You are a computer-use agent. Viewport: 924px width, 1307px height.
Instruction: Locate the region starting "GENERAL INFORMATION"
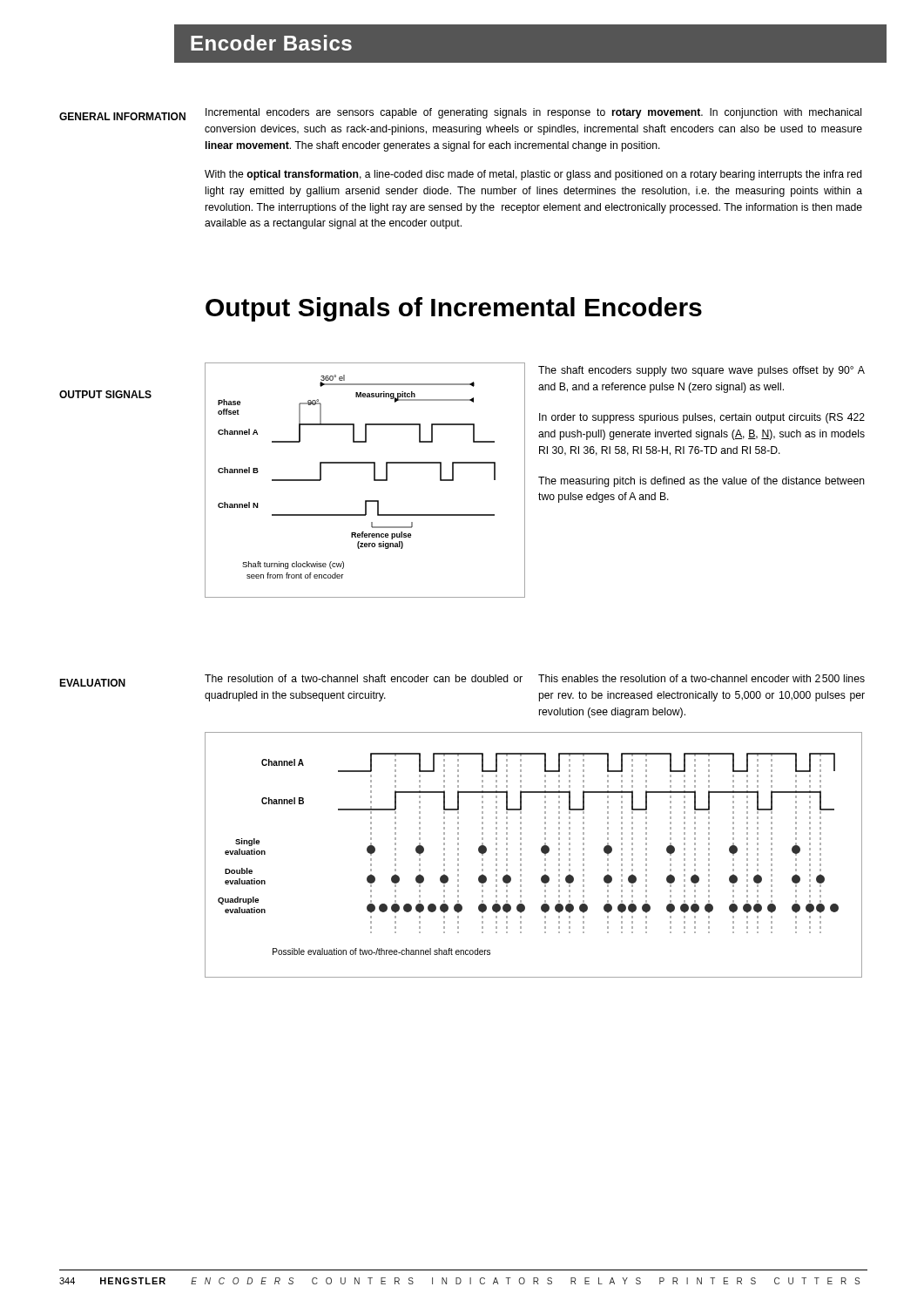pos(123,117)
